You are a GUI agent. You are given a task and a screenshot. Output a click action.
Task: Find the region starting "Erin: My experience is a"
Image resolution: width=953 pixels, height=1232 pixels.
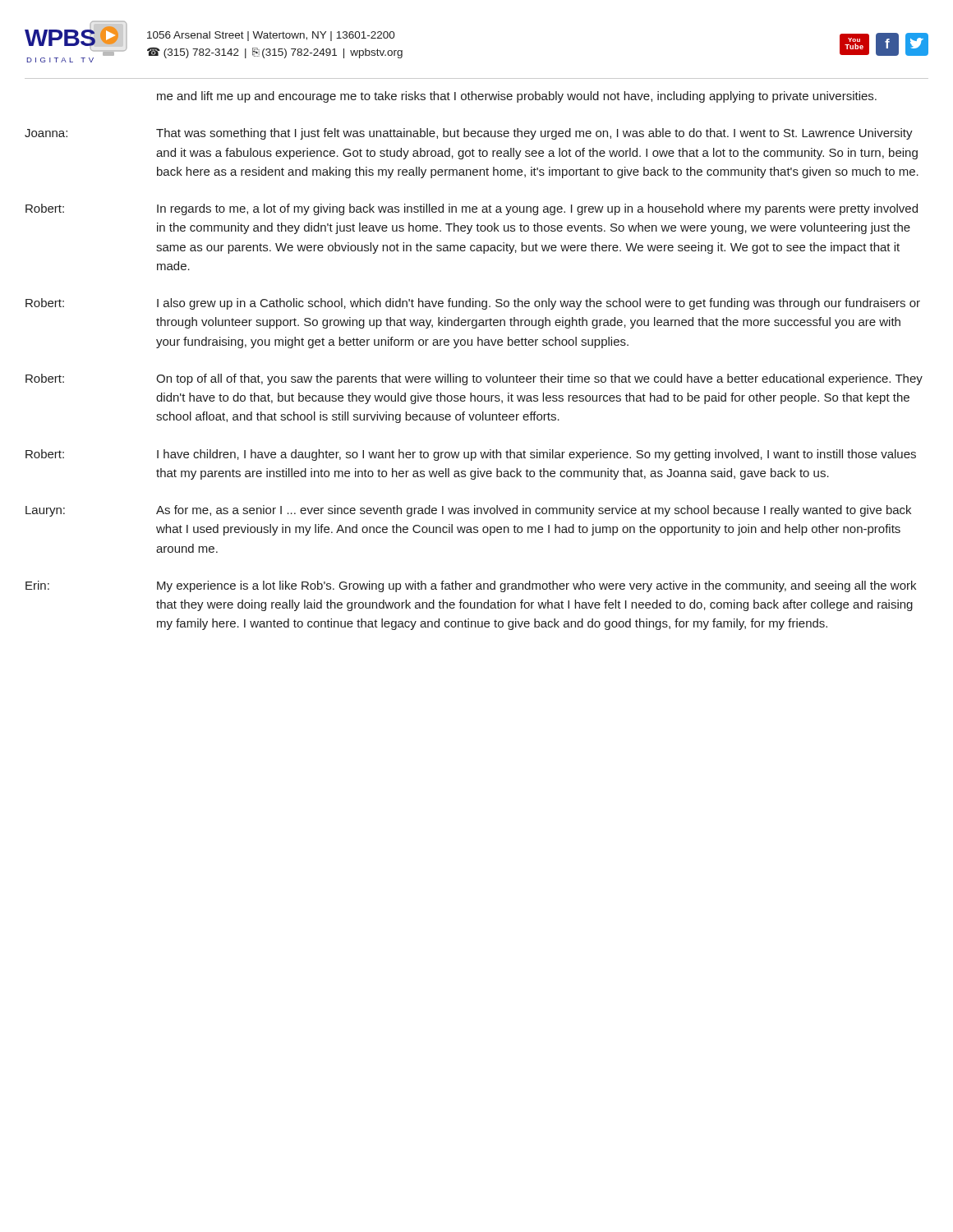(x=476, y=604)
